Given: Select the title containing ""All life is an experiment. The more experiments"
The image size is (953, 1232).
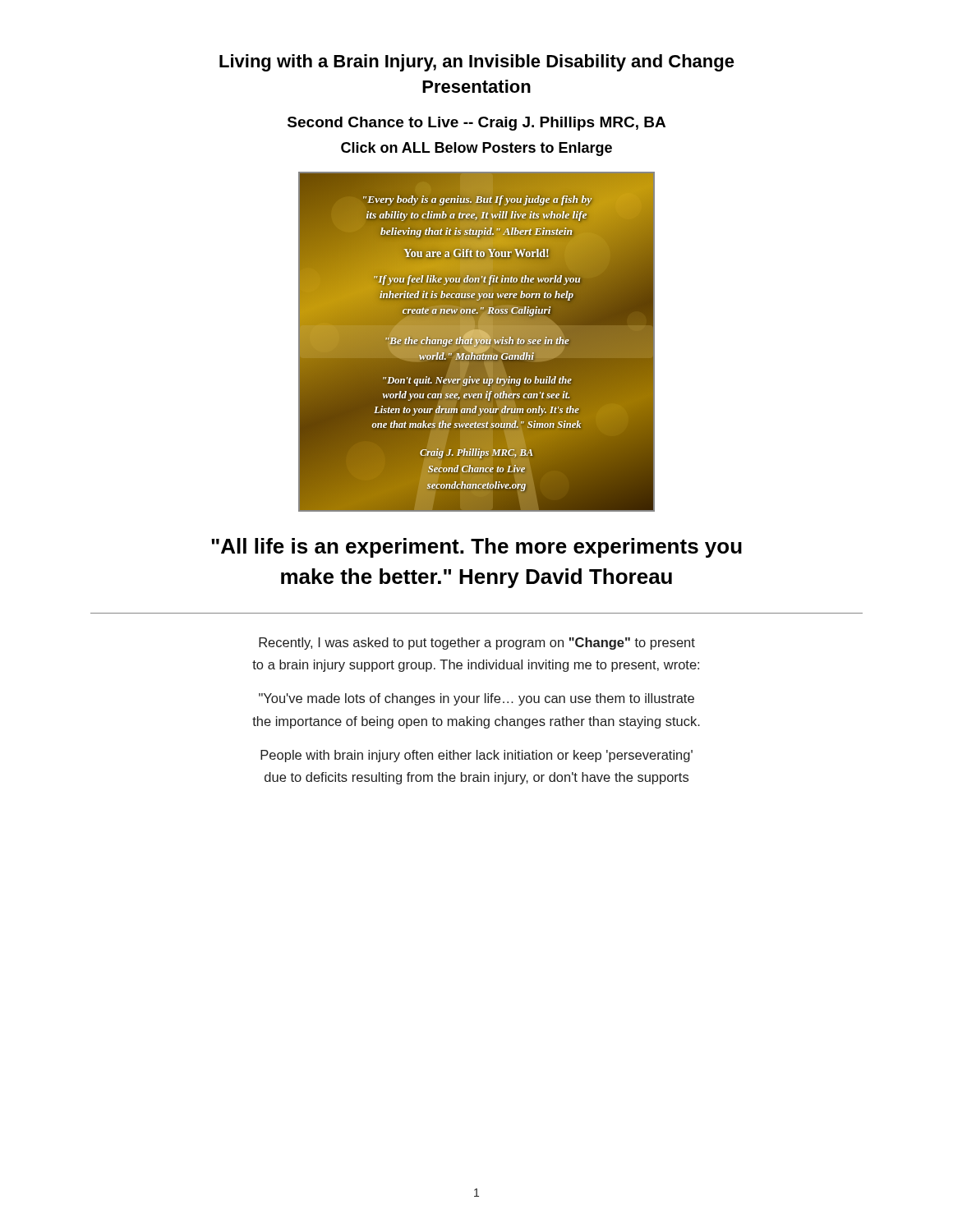Looking at the screenshot, I should pyautogui.click(x=476, y=561).
